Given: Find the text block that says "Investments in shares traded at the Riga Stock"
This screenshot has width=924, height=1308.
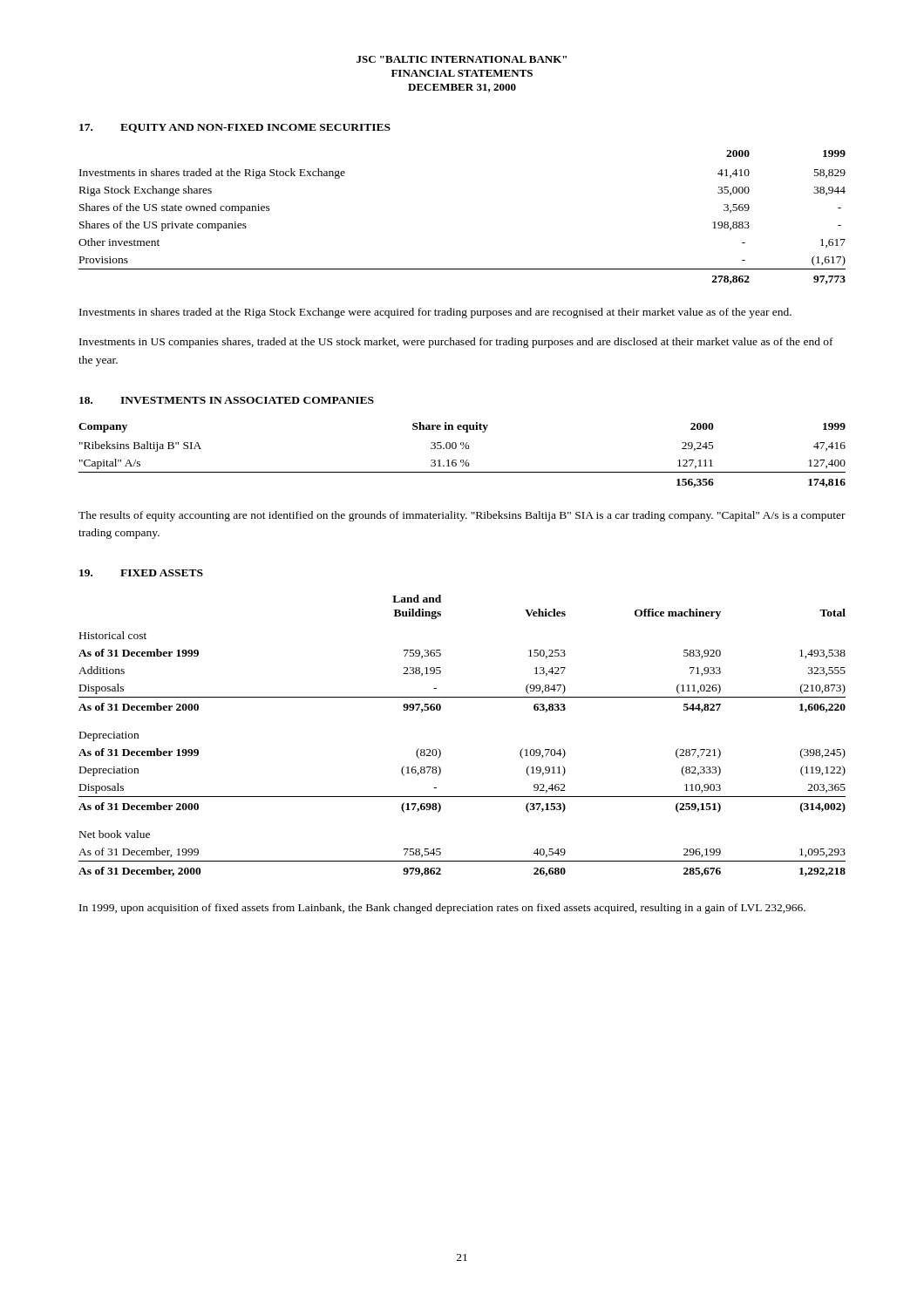Looking at the screenshot, I should 435,312.
